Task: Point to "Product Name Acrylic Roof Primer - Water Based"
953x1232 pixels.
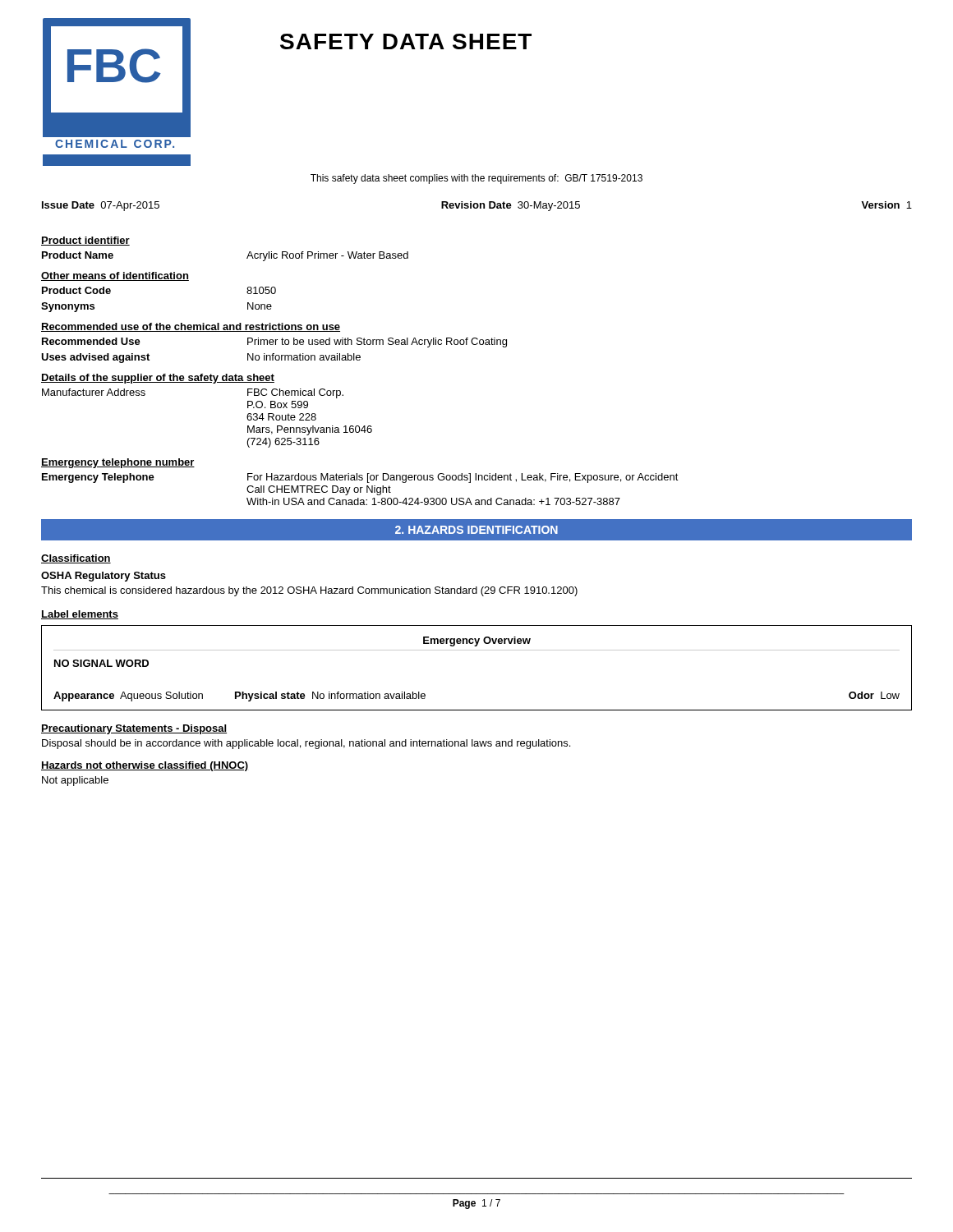Action: click(79, 256)
